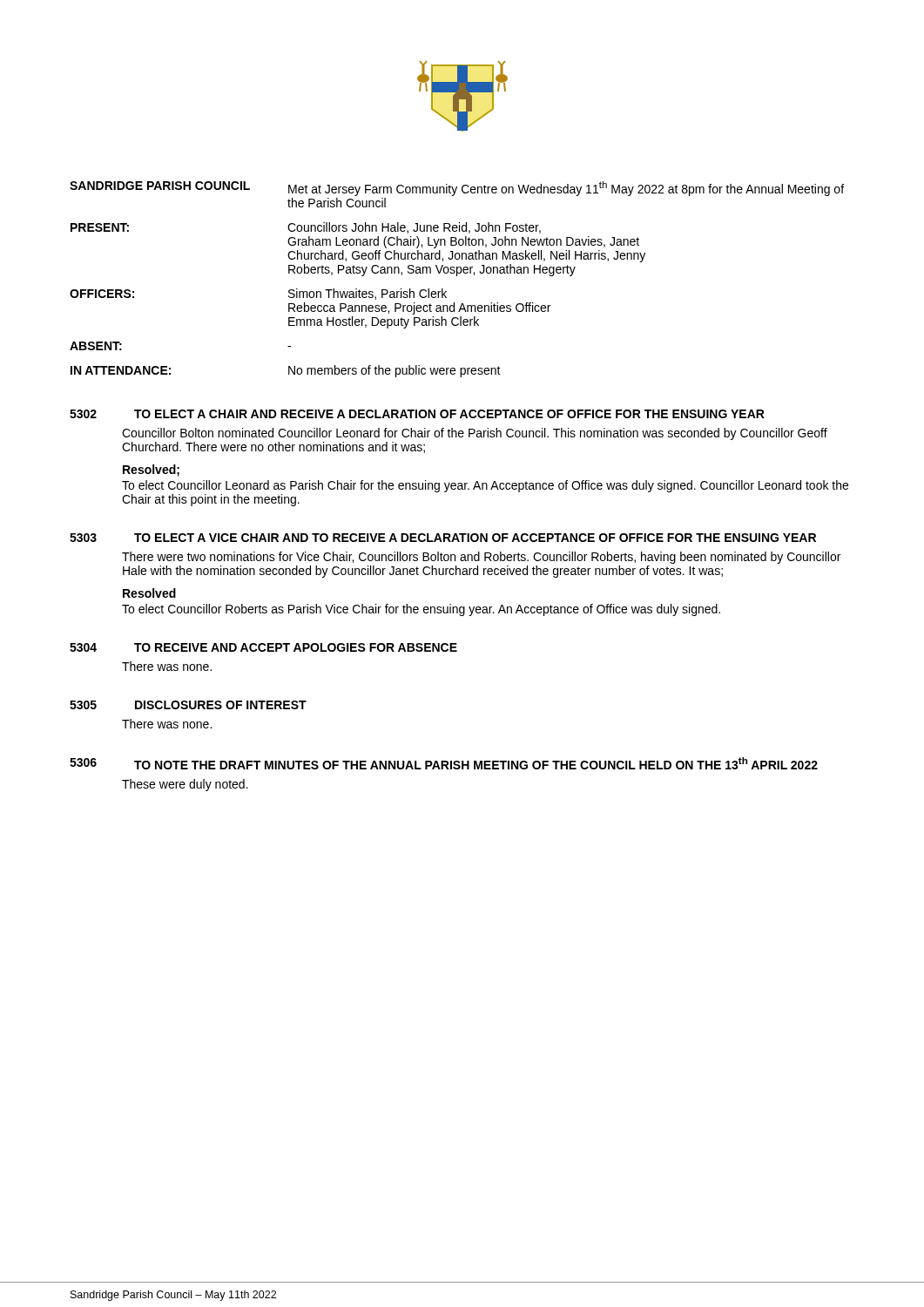The image size is (924, 1307).
Task: Locate the text block with the text "IN ATTENDANCE: No members of"
Action: coord(462,370)
